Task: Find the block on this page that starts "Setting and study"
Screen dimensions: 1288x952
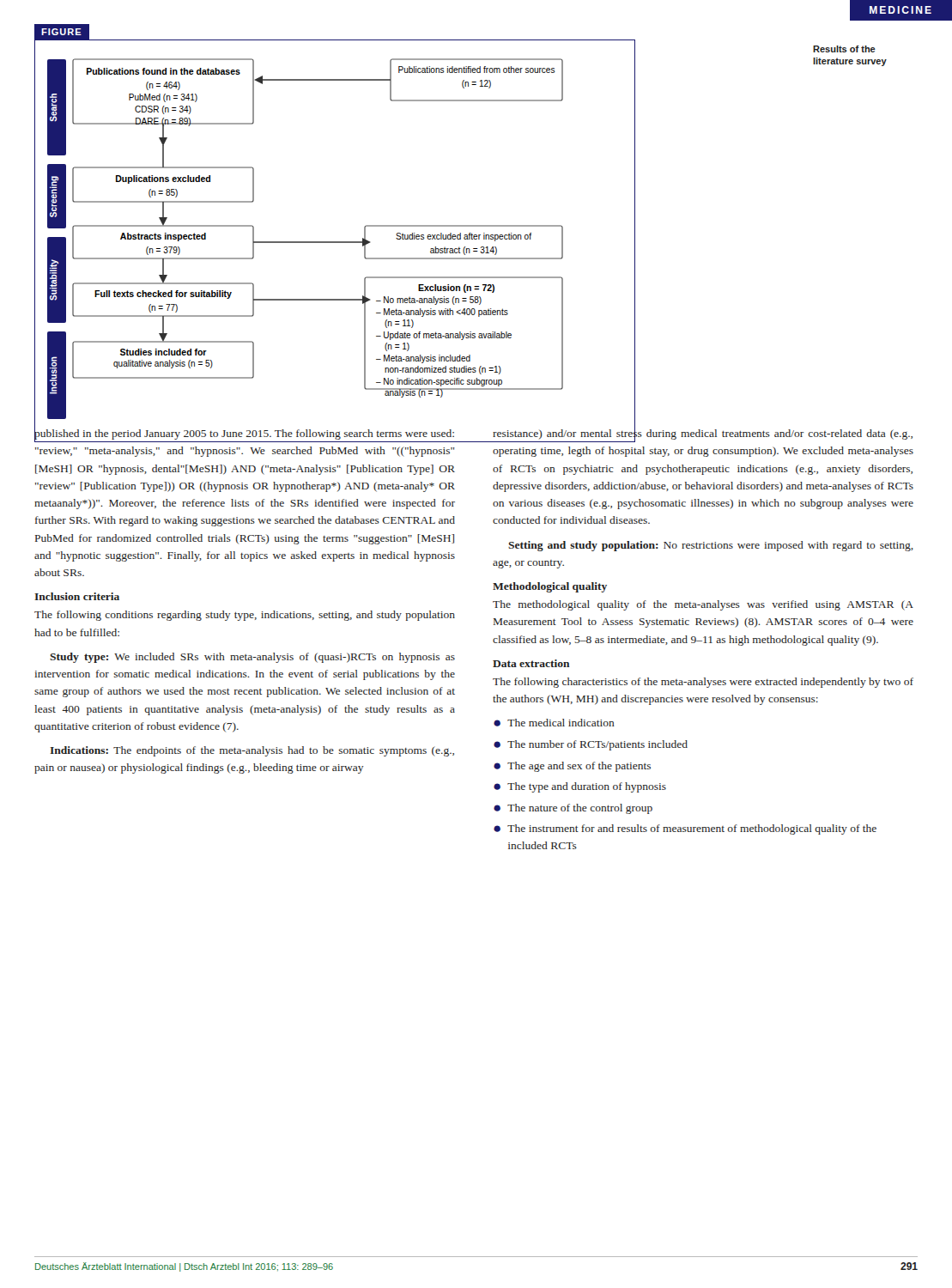Action: [x=703, y=553]
